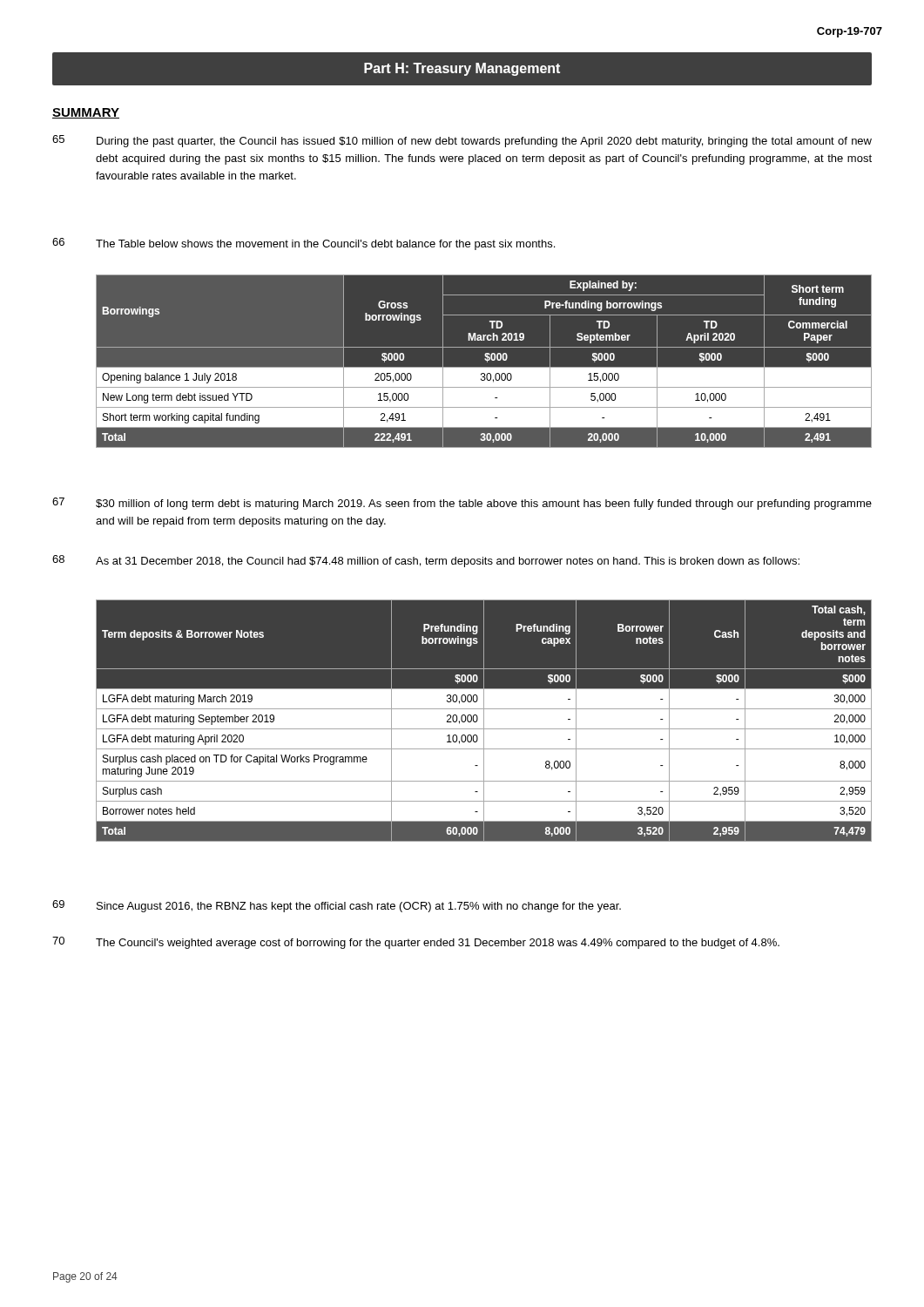Click on the passage starting "Since August 2016, the RBNZ has kept the"
Screen dimensions: 1307x924
pyautogui.click(x=359, y=906)
